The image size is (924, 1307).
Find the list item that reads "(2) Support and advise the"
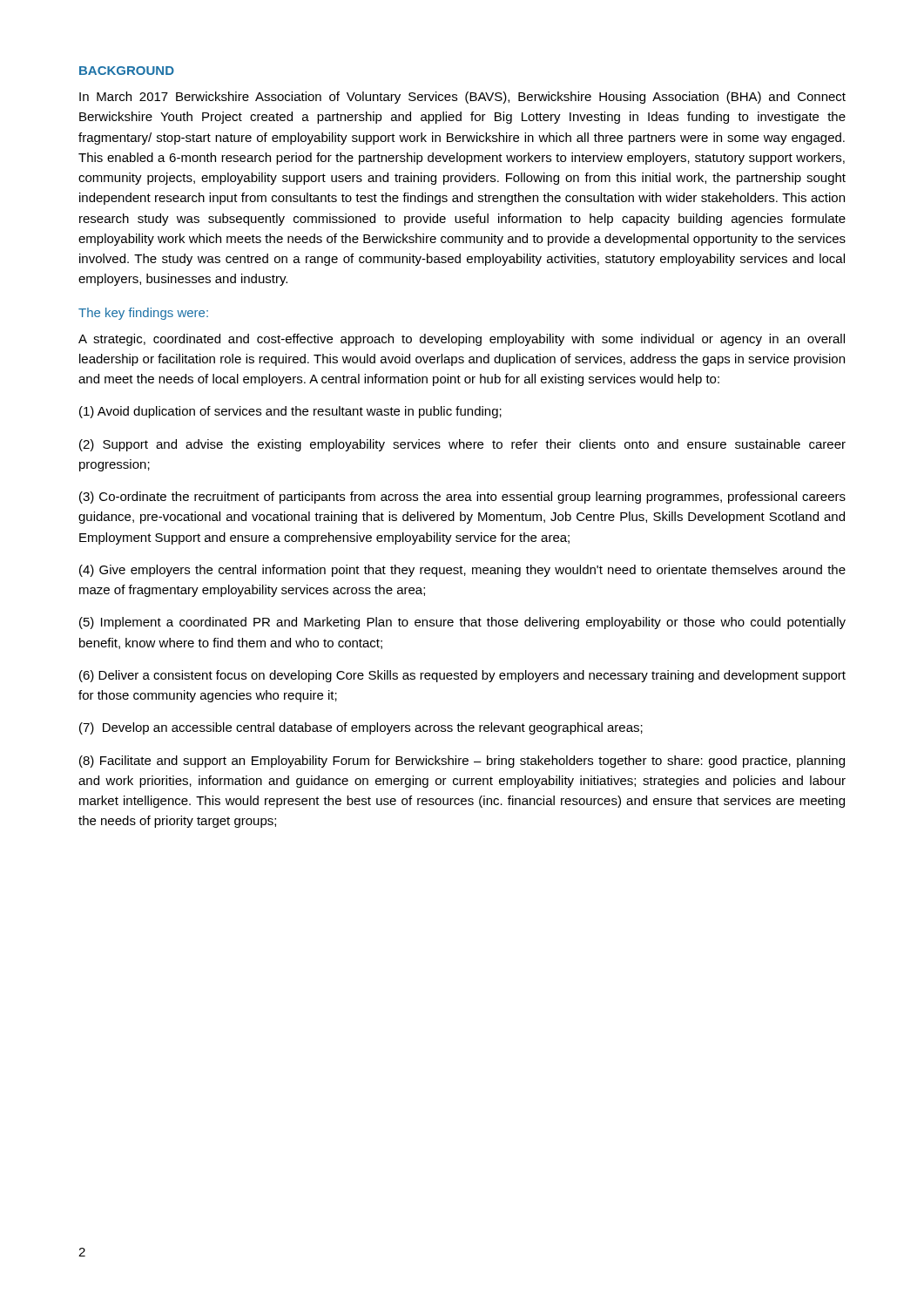[462, 454]
